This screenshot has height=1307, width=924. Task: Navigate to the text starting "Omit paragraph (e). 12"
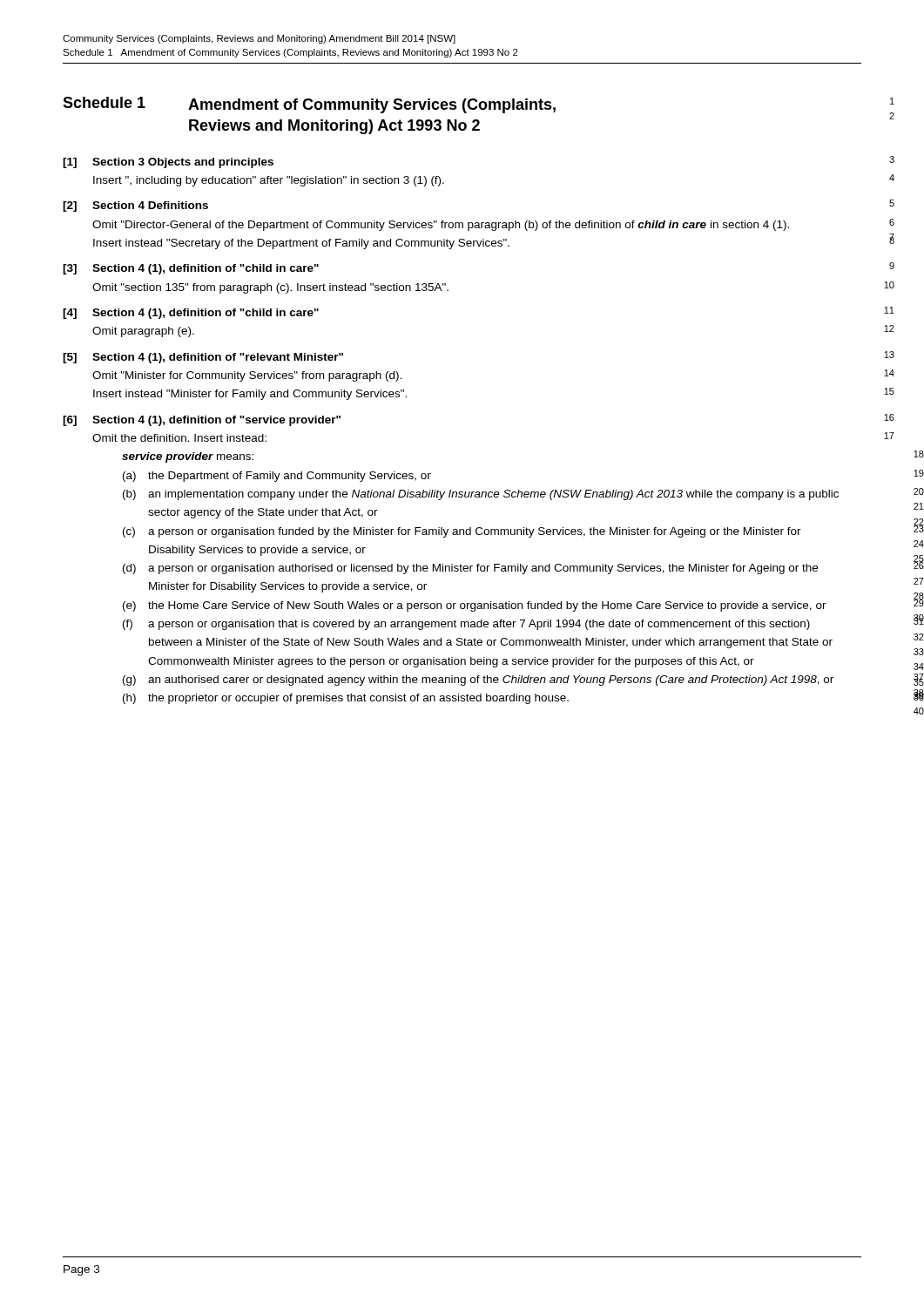143,332
